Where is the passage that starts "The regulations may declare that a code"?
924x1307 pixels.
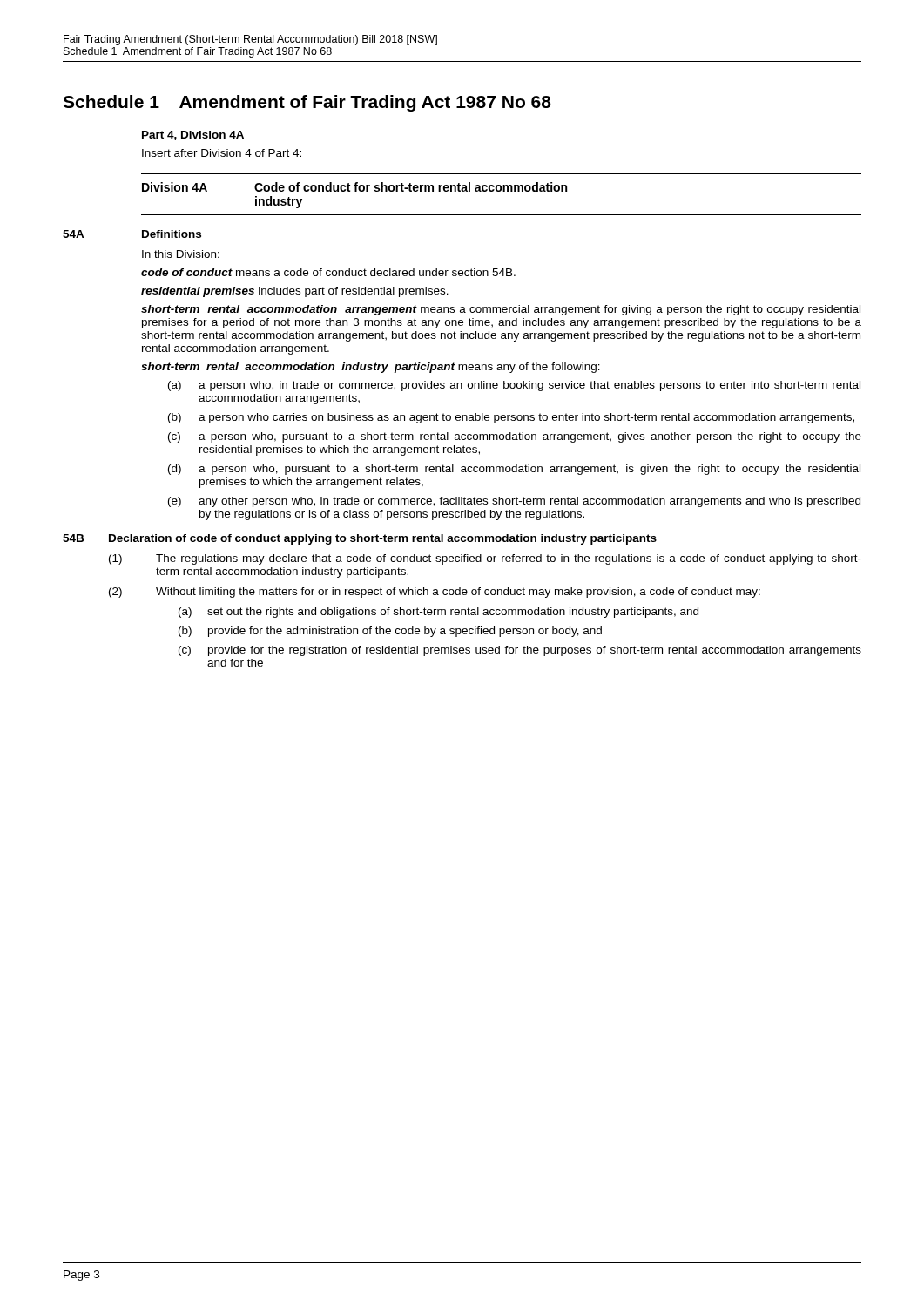(509, 565)
